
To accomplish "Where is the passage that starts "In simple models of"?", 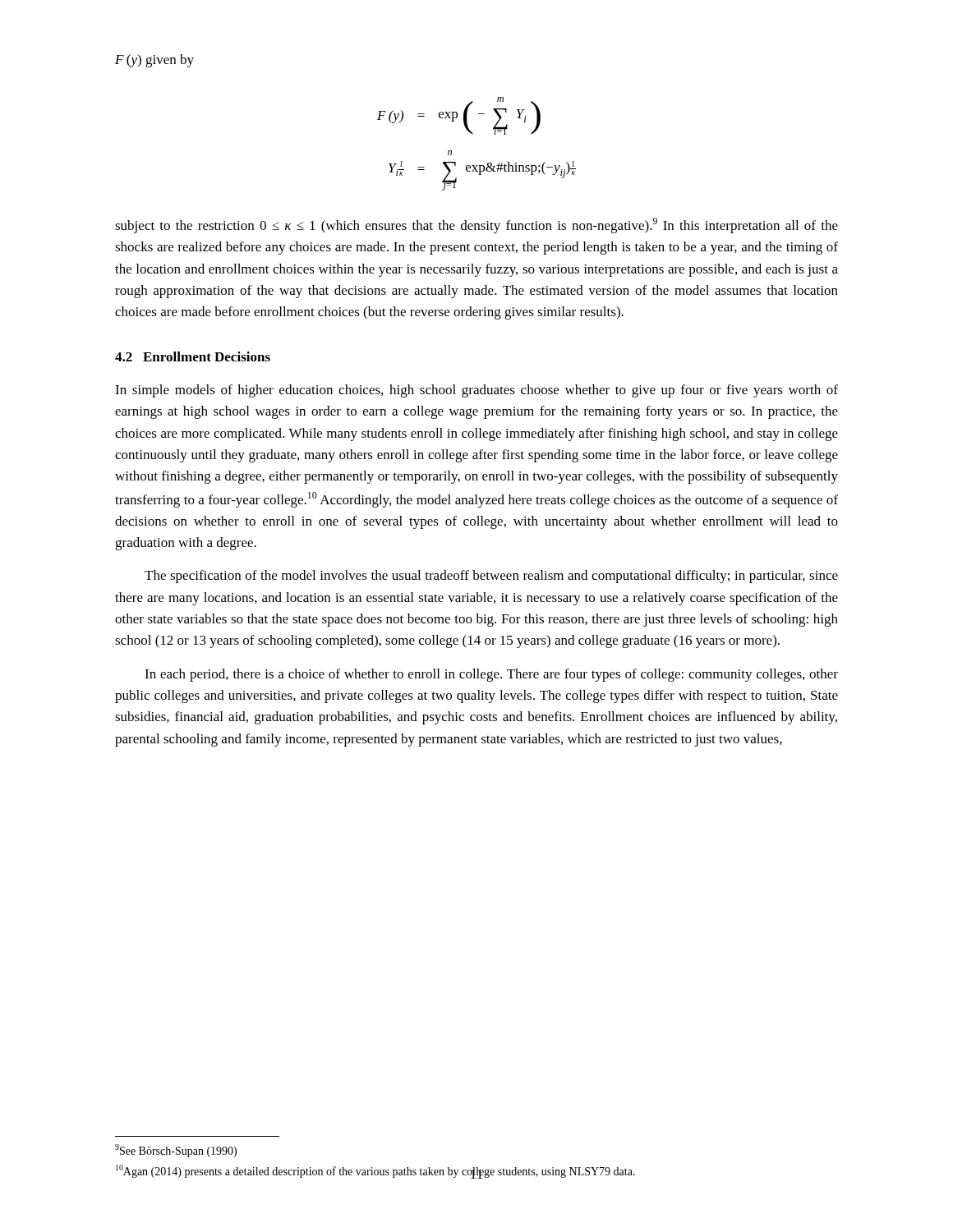I will click(x=476, y=467).
